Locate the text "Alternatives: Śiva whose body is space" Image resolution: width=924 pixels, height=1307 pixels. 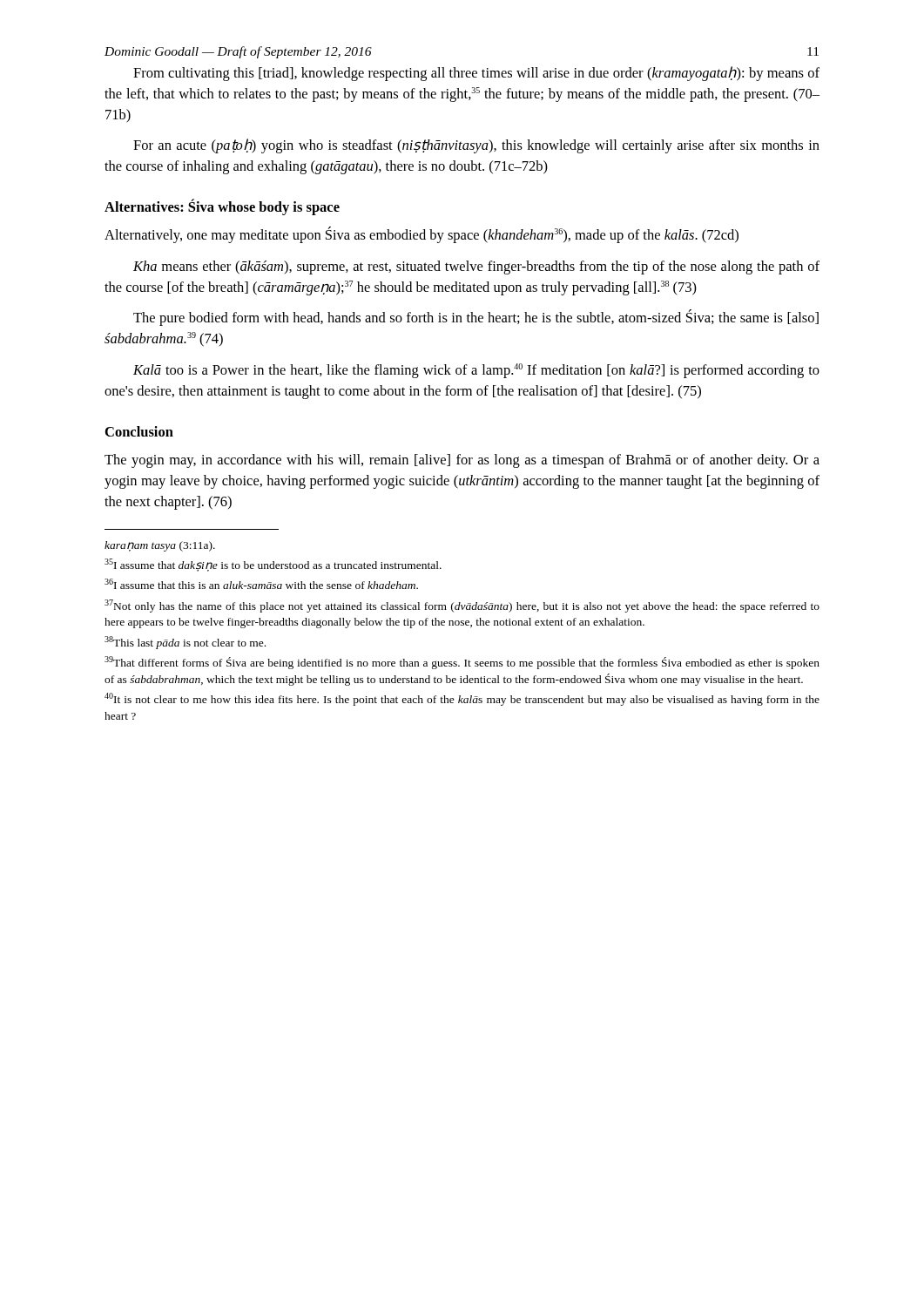pyautogui.click(x=222, y=207)
